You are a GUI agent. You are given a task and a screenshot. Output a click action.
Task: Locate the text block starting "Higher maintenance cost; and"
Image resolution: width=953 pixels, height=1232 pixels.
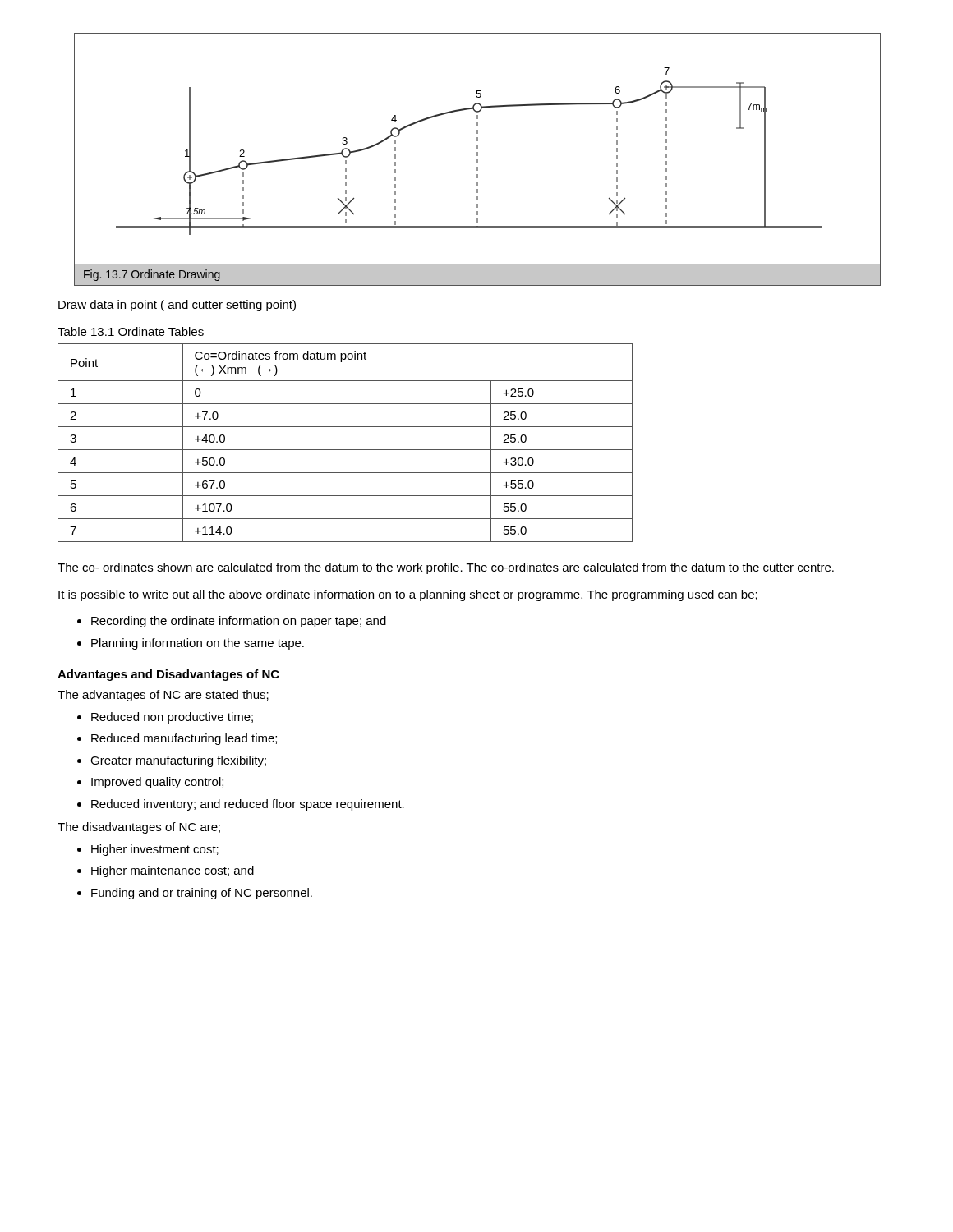(x=172, y=870)
